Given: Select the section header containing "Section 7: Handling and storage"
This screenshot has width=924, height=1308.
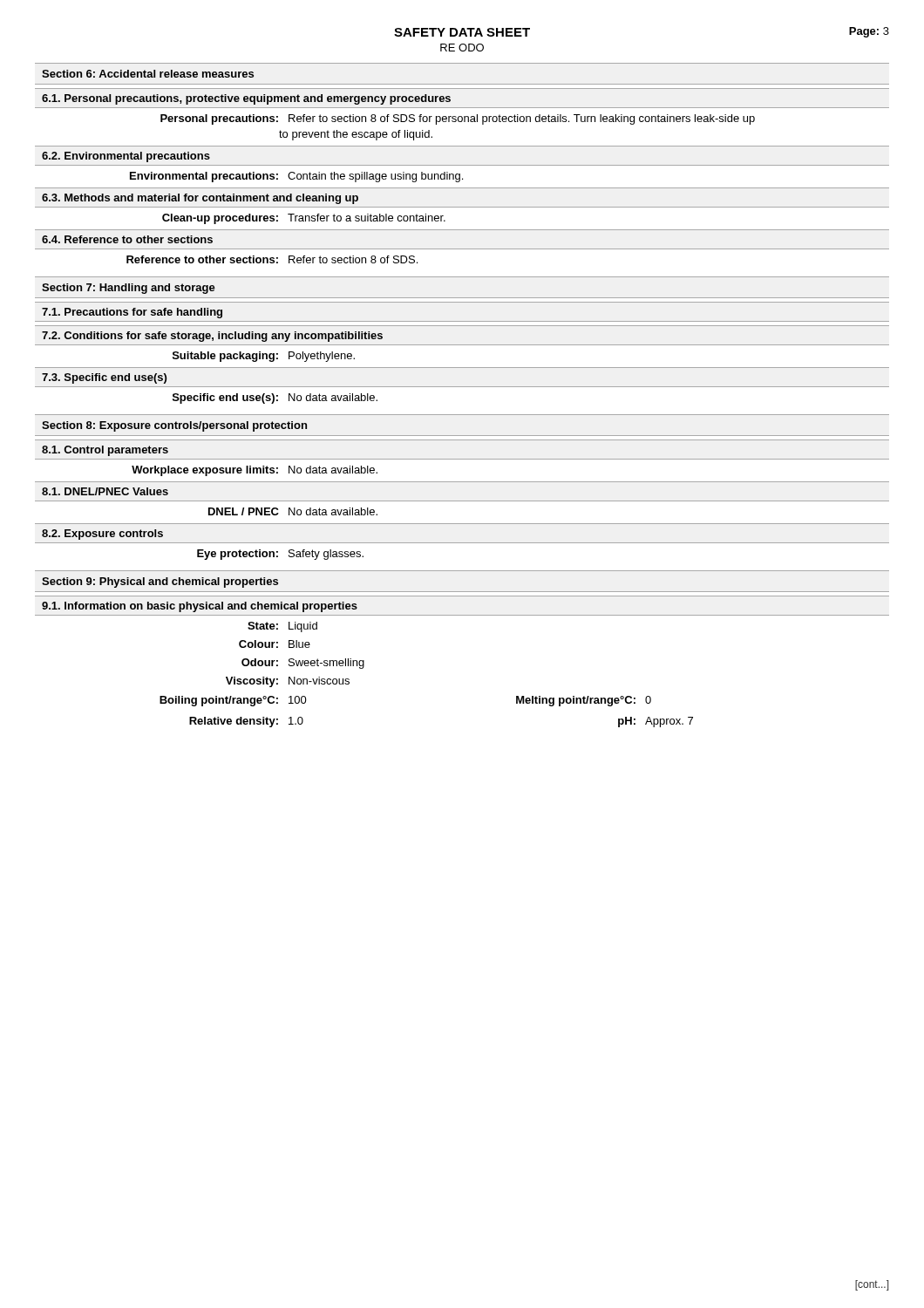Looking at the screenshot, I should coord(128,287).
